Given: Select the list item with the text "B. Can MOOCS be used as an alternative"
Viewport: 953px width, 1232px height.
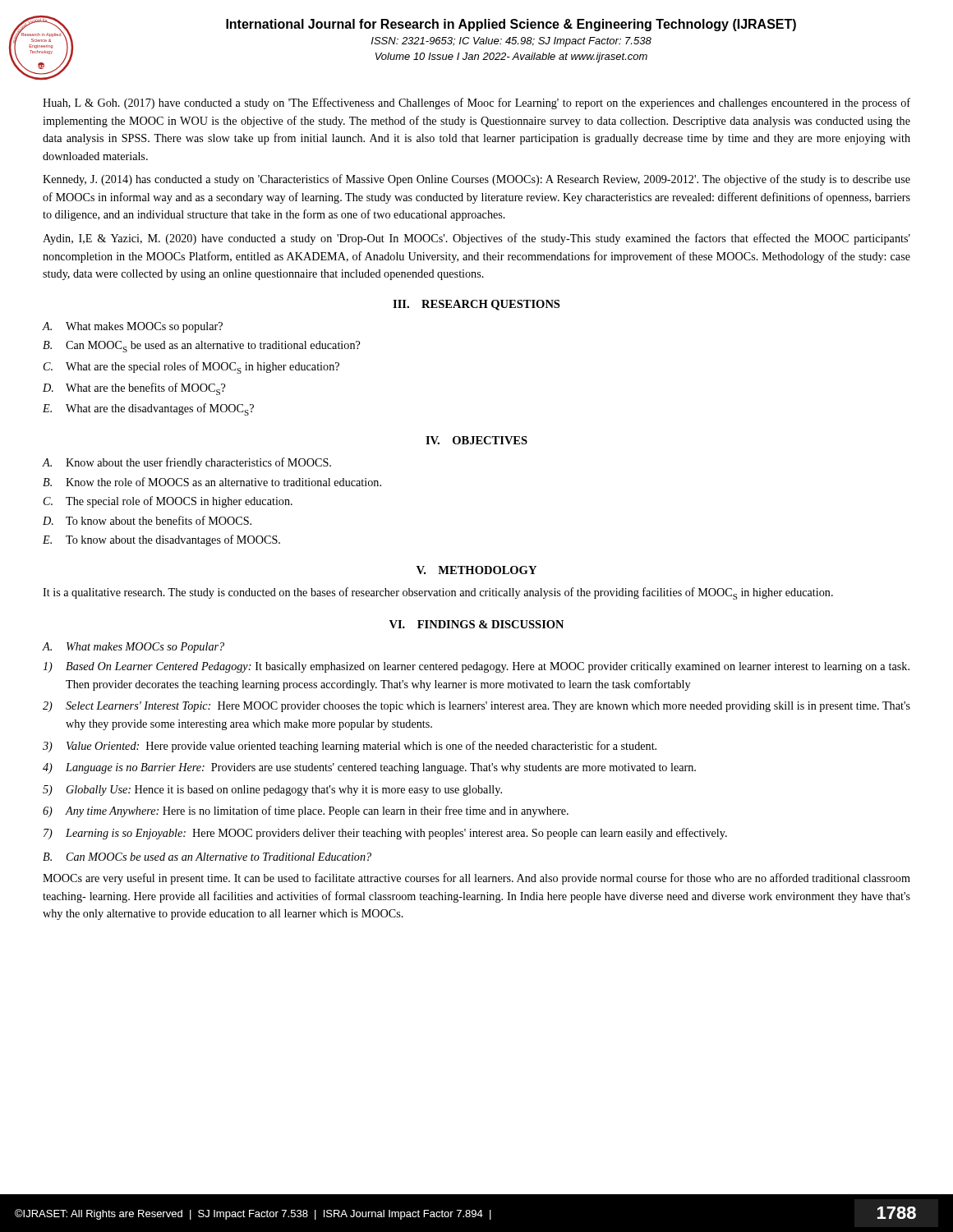Looking at the screenshot, I should click(x=201, y=347).
